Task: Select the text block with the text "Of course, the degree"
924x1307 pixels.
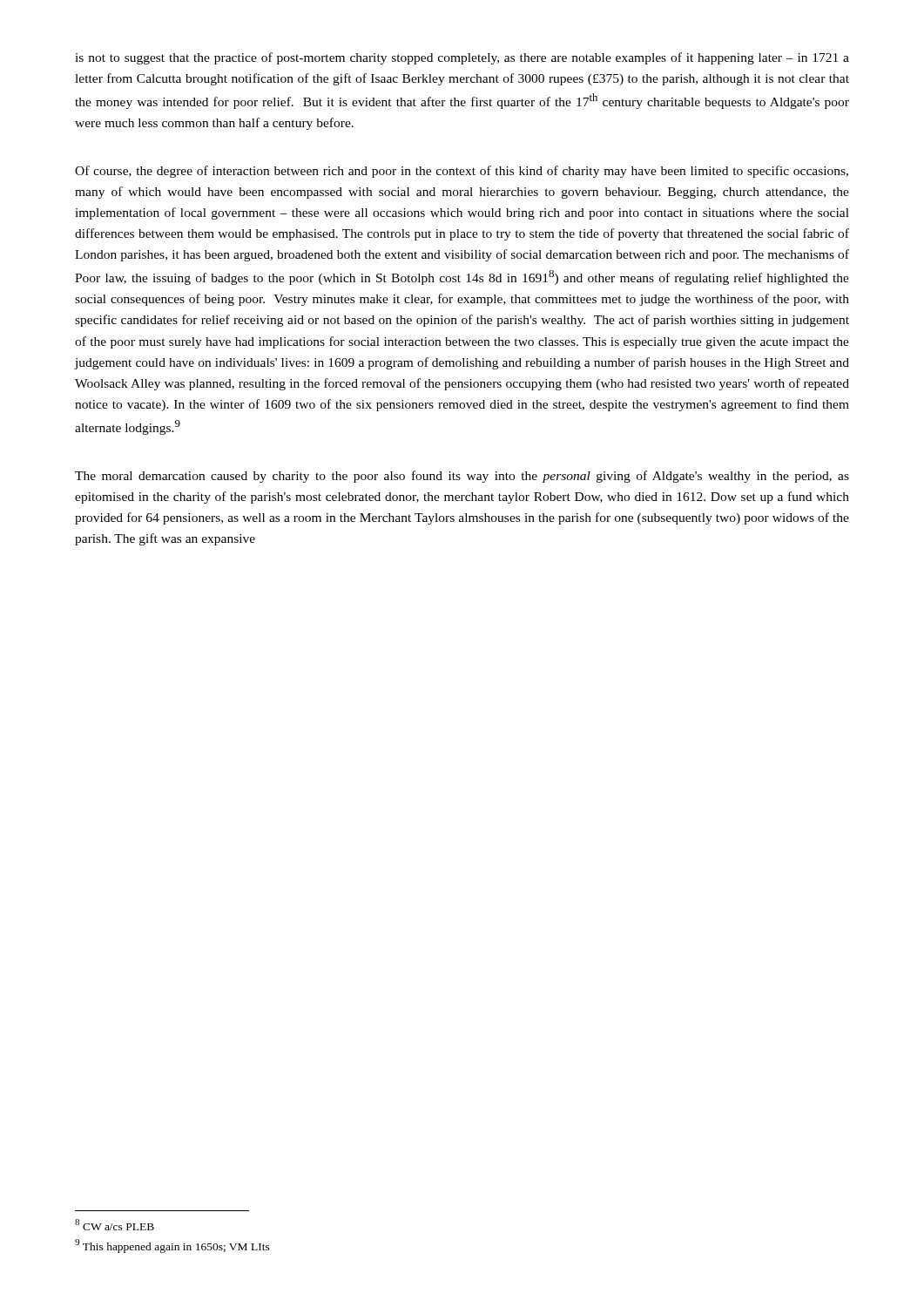Action: point(462,299)
